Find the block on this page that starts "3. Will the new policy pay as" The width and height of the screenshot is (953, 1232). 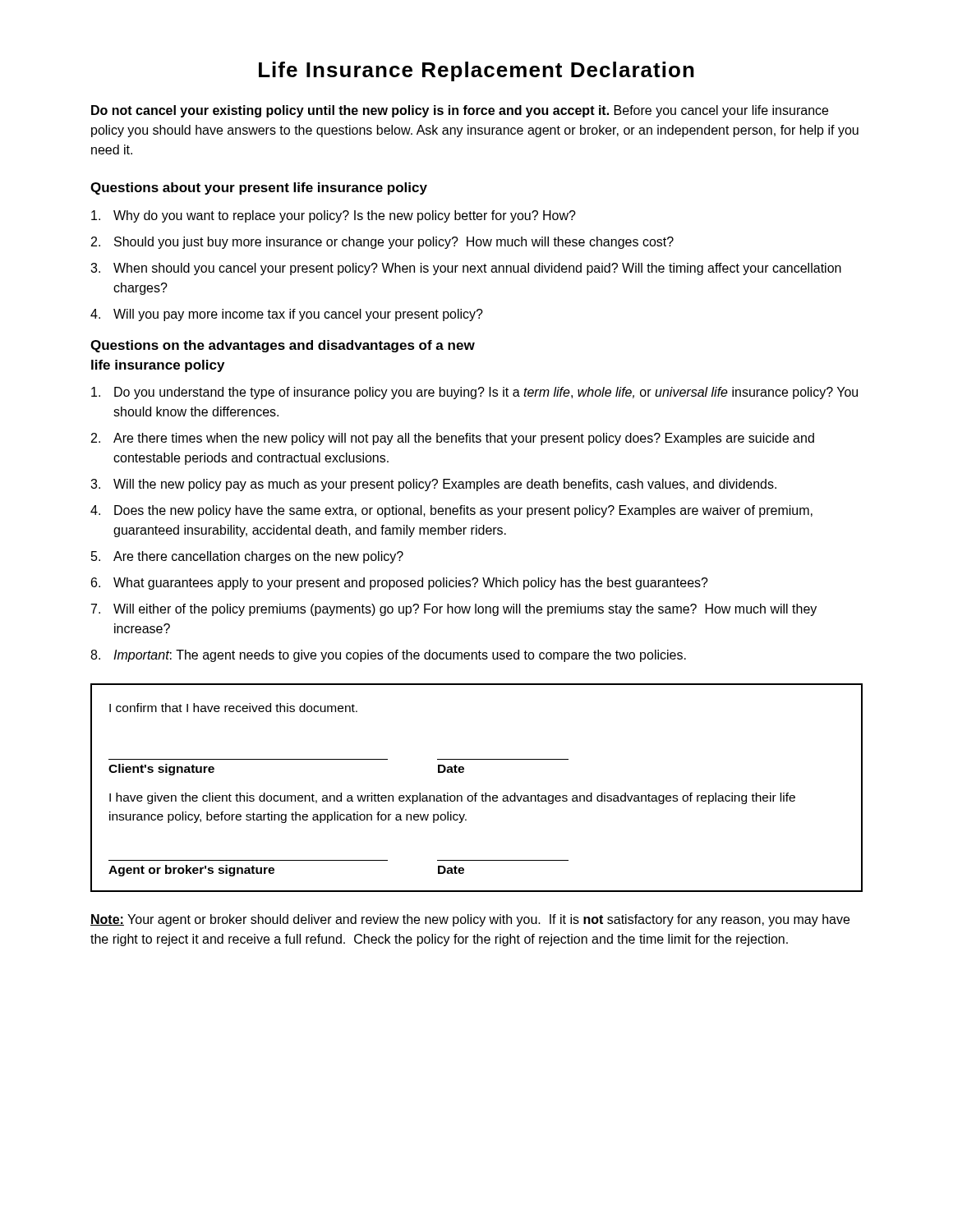476,485
